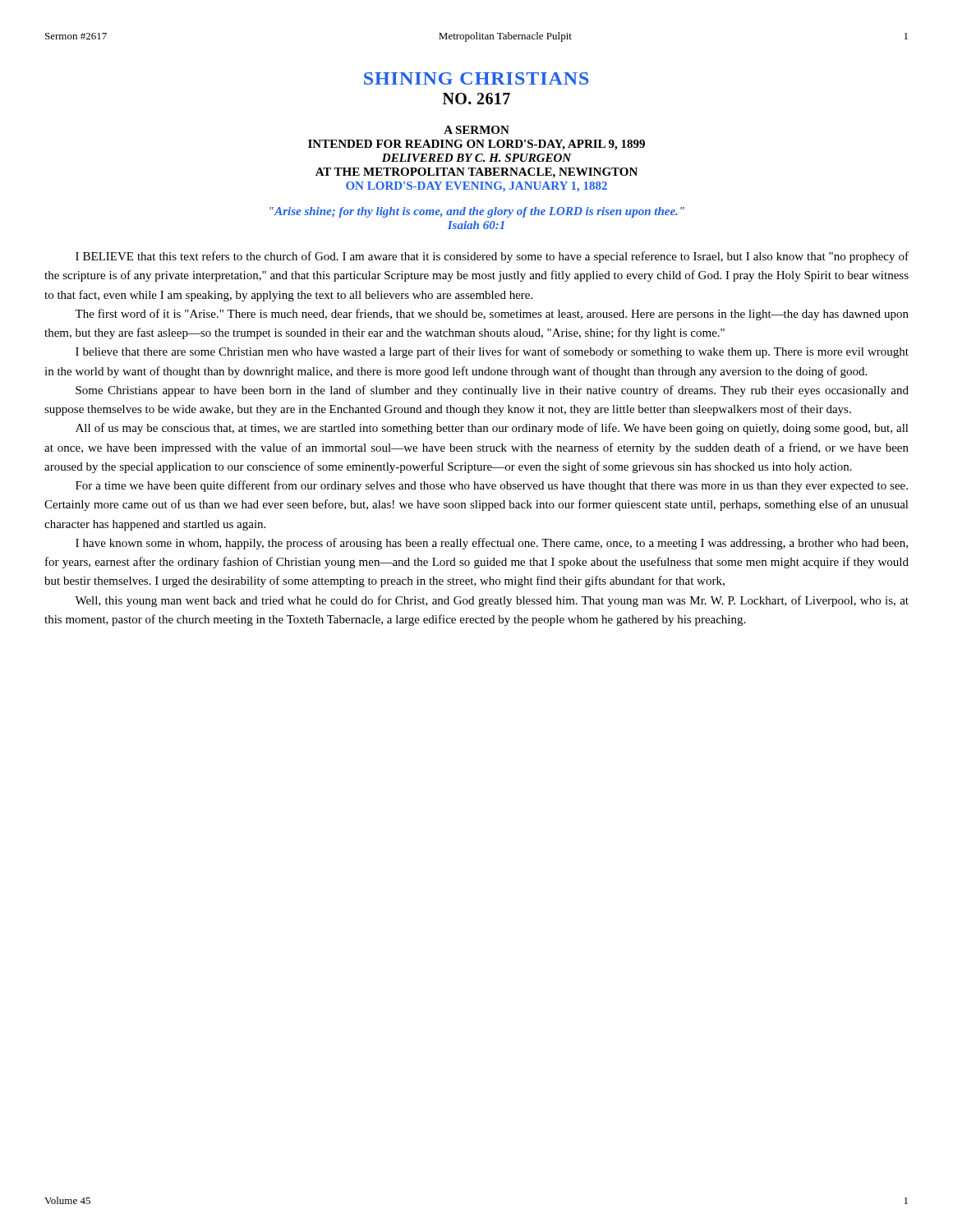Select the text block that says "All of us"

tap(476, 448)
